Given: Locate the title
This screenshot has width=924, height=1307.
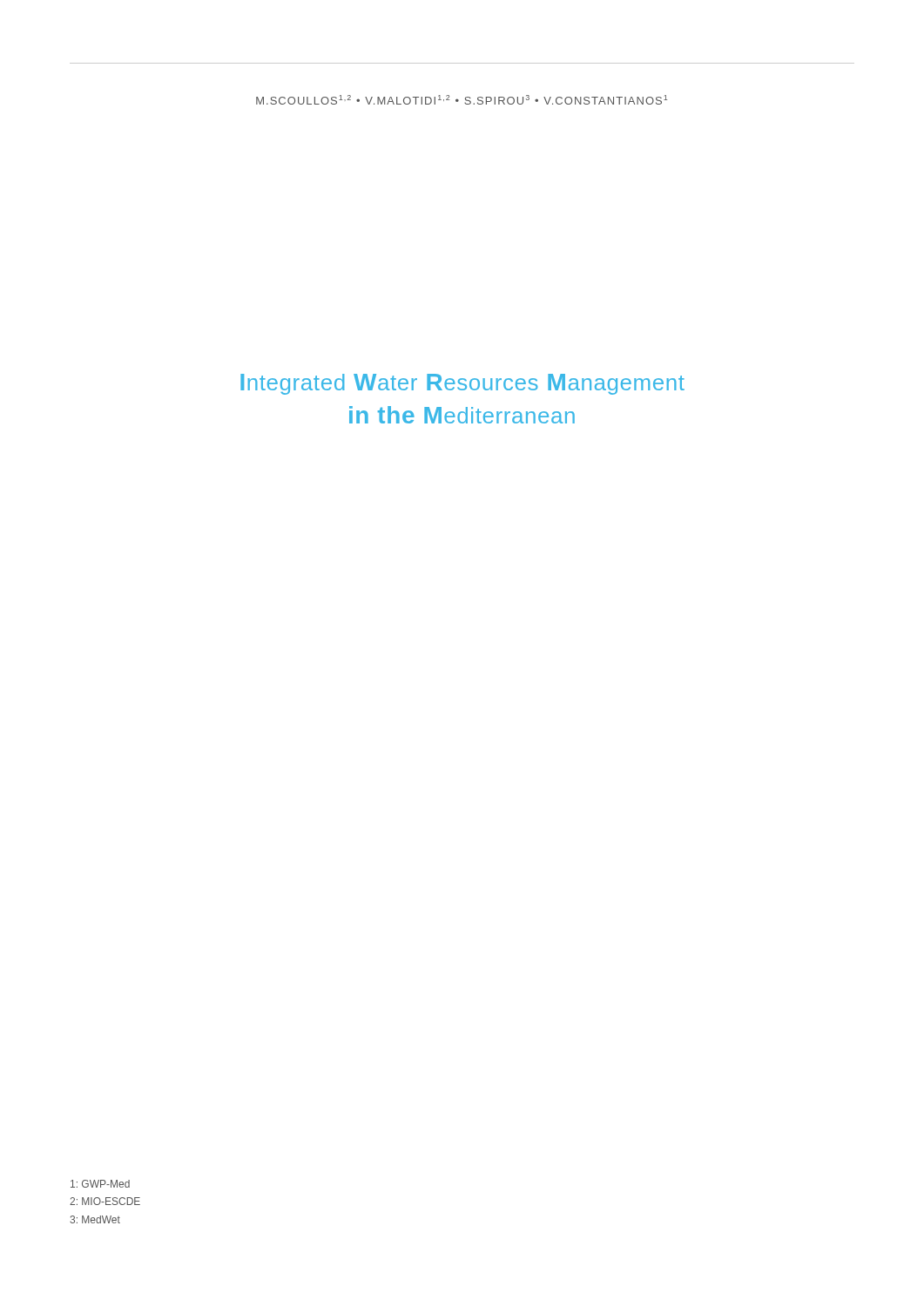Looking at the screenshot, I should 462,399.
